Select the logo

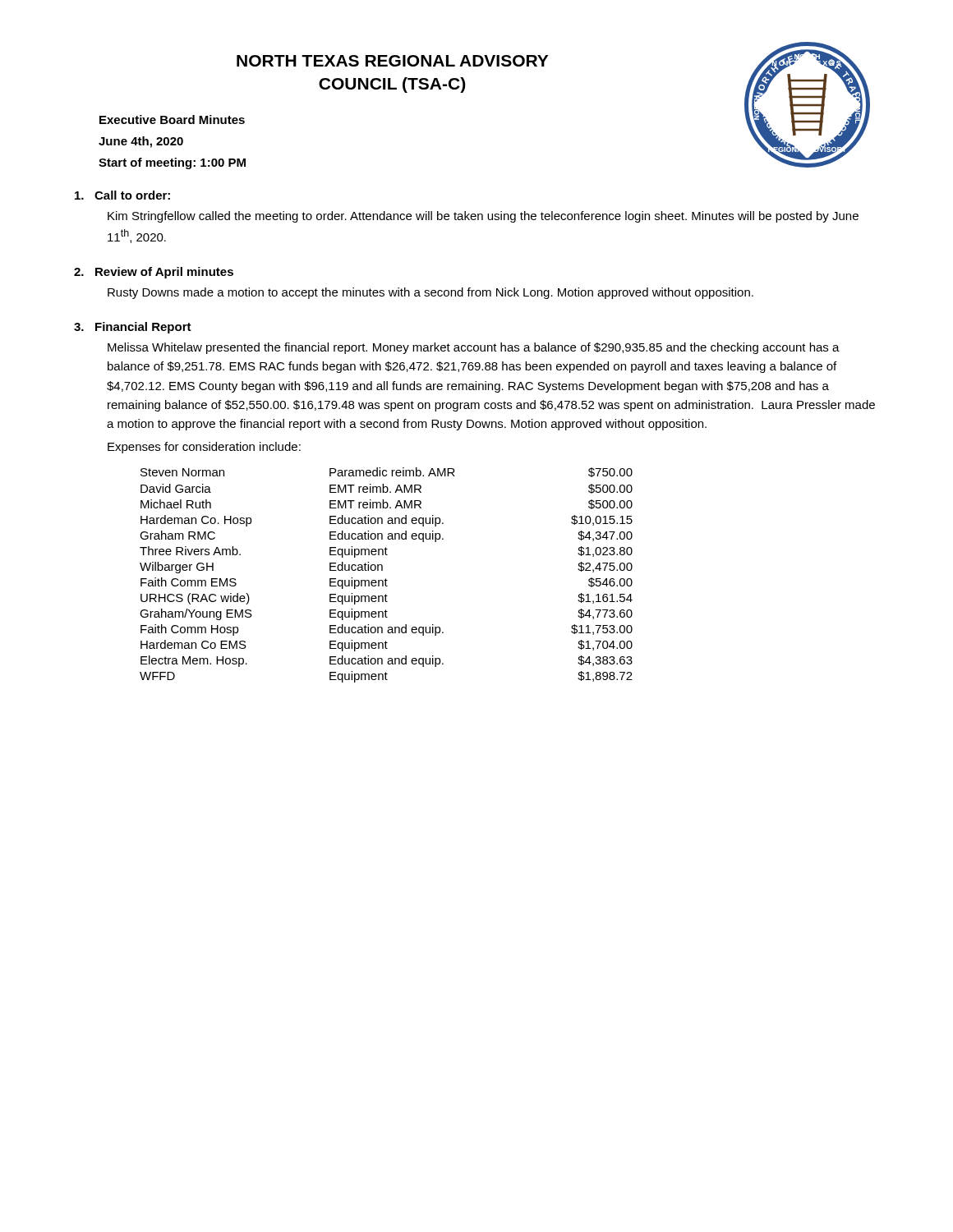click(807, 105)
